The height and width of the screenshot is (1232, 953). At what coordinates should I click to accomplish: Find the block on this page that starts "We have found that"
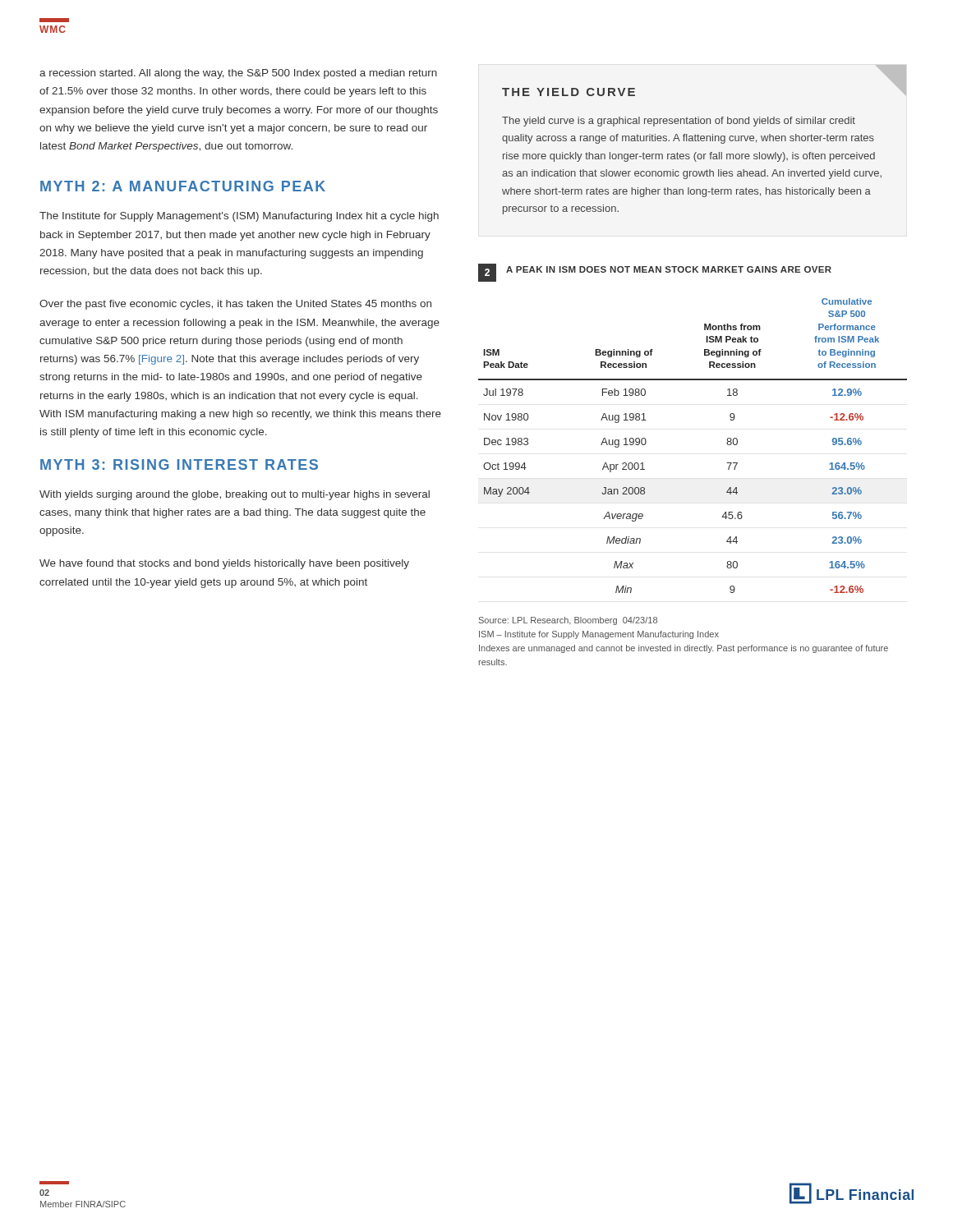tap(224, 572)
